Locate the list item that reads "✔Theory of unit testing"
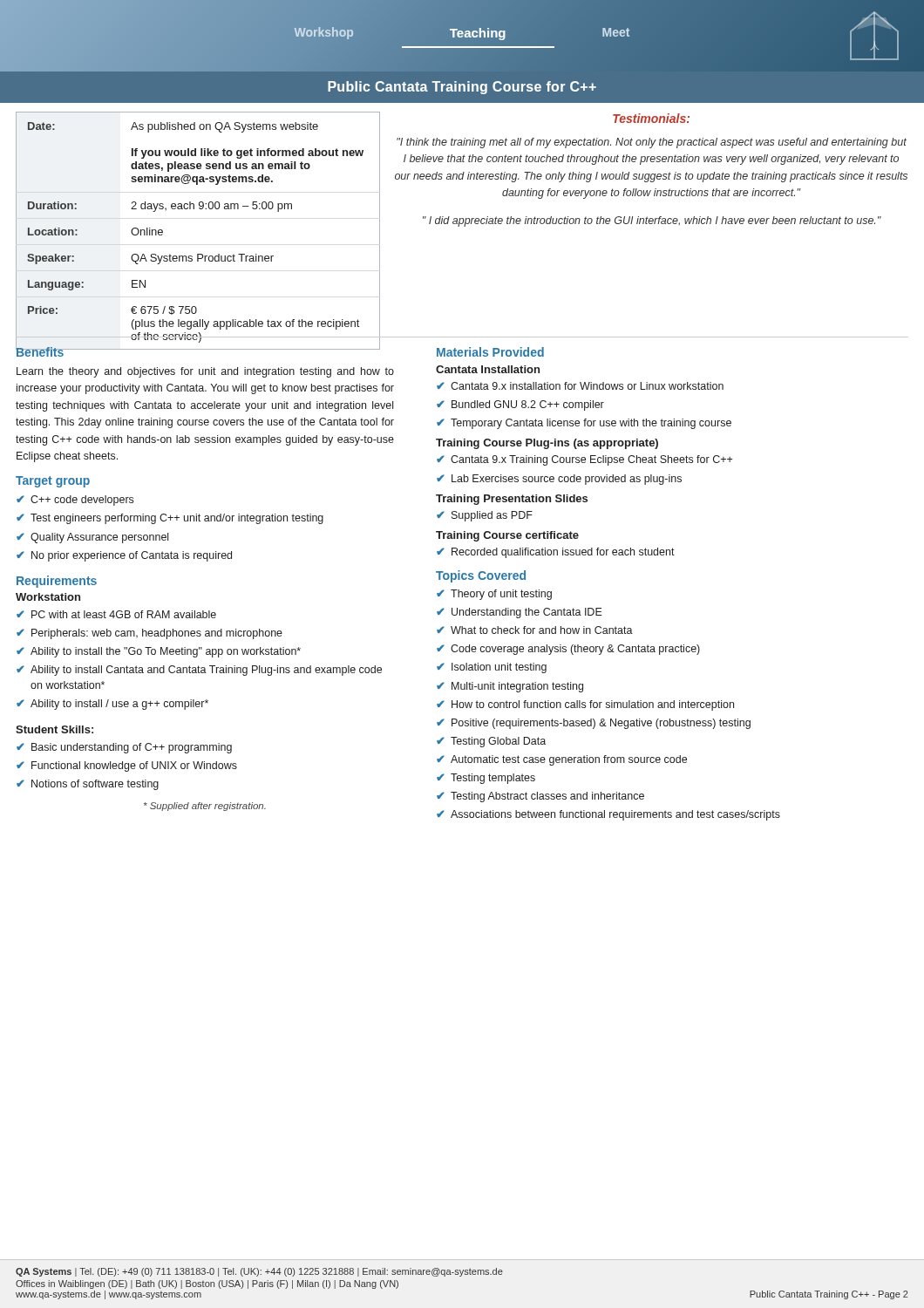This screenshot has width=924, height=1308. click(x=494, y=594)
